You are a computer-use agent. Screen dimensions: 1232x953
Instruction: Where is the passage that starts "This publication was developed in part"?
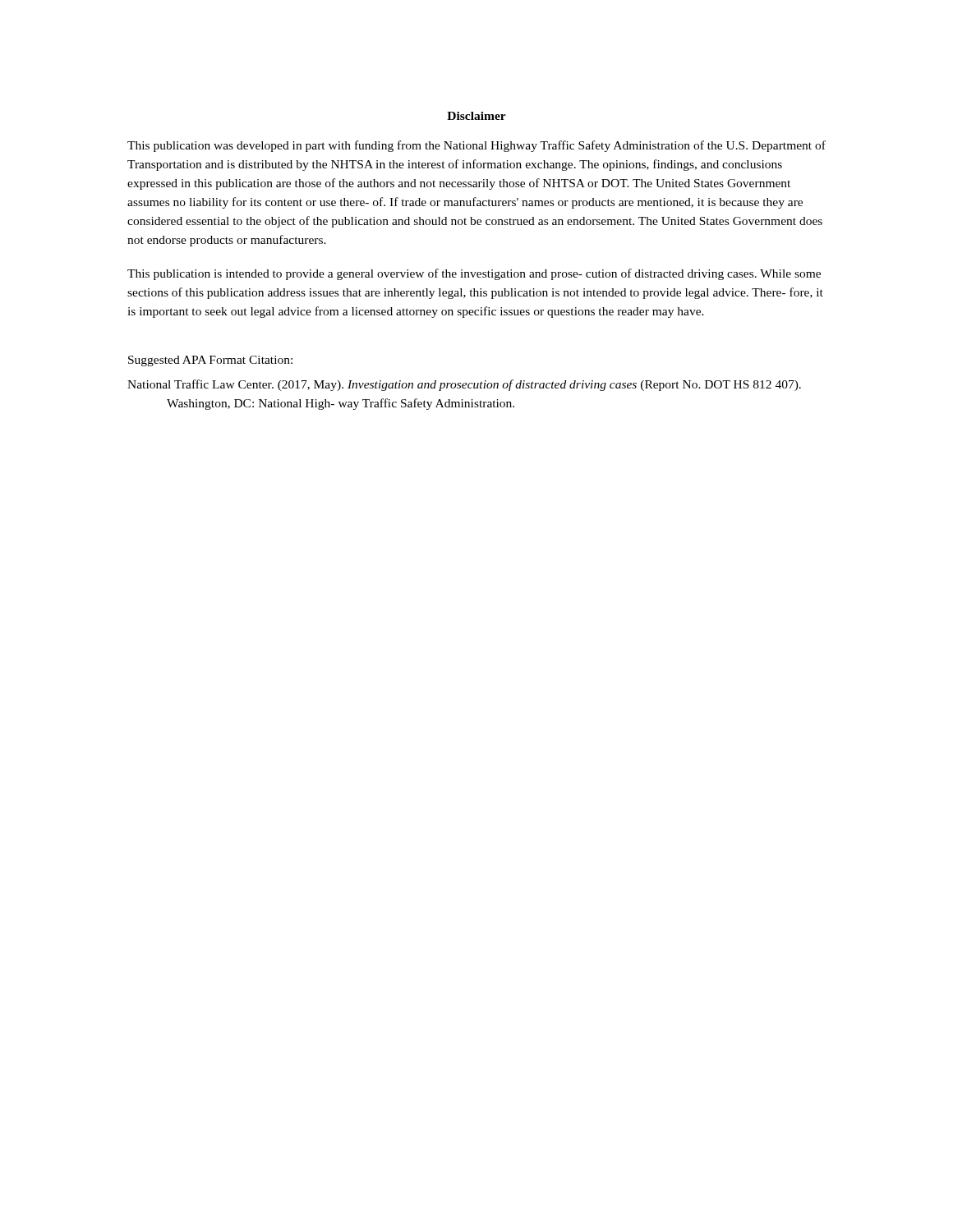(476, 192)
